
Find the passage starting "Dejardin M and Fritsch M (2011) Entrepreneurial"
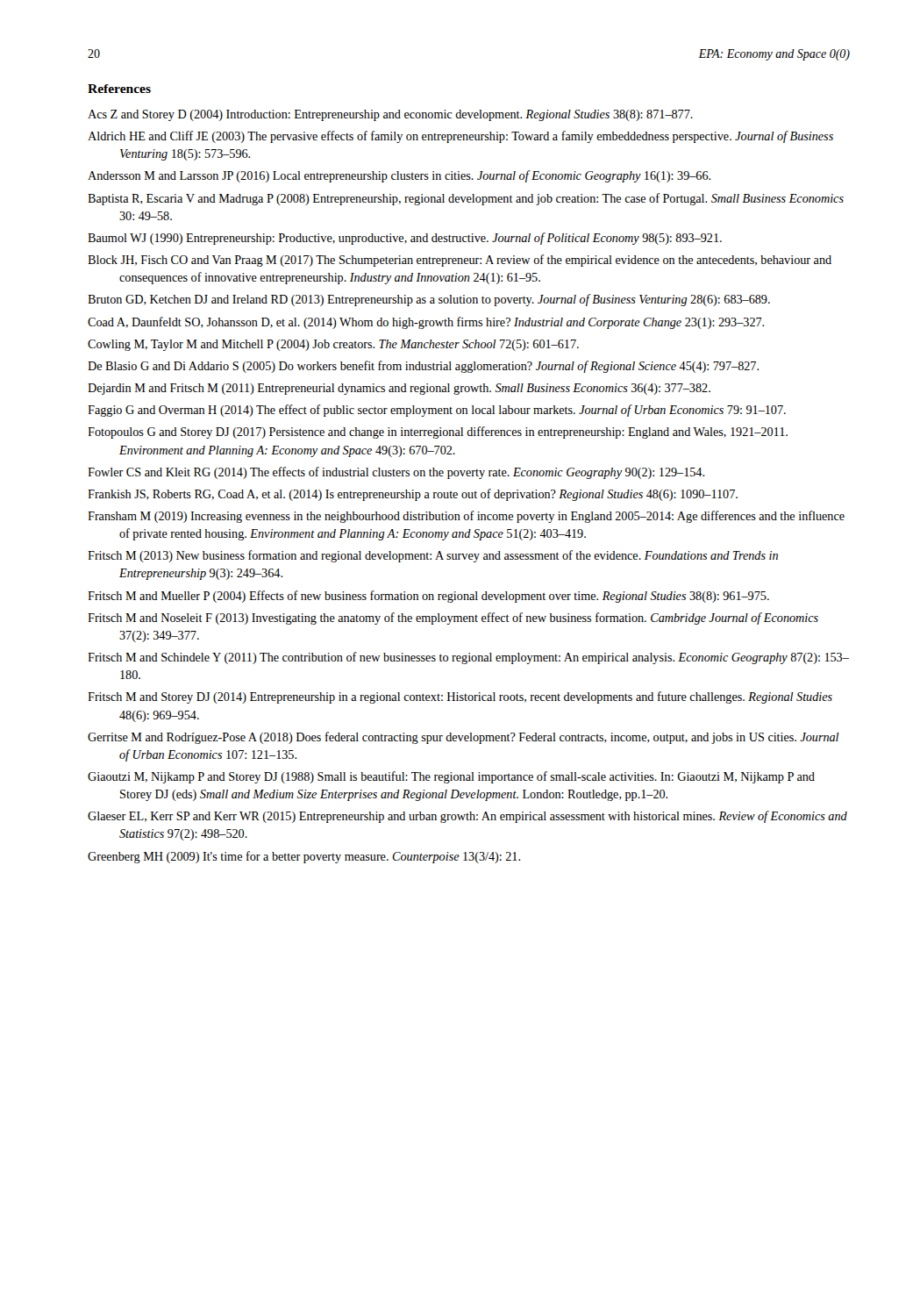tap(399, 388)
